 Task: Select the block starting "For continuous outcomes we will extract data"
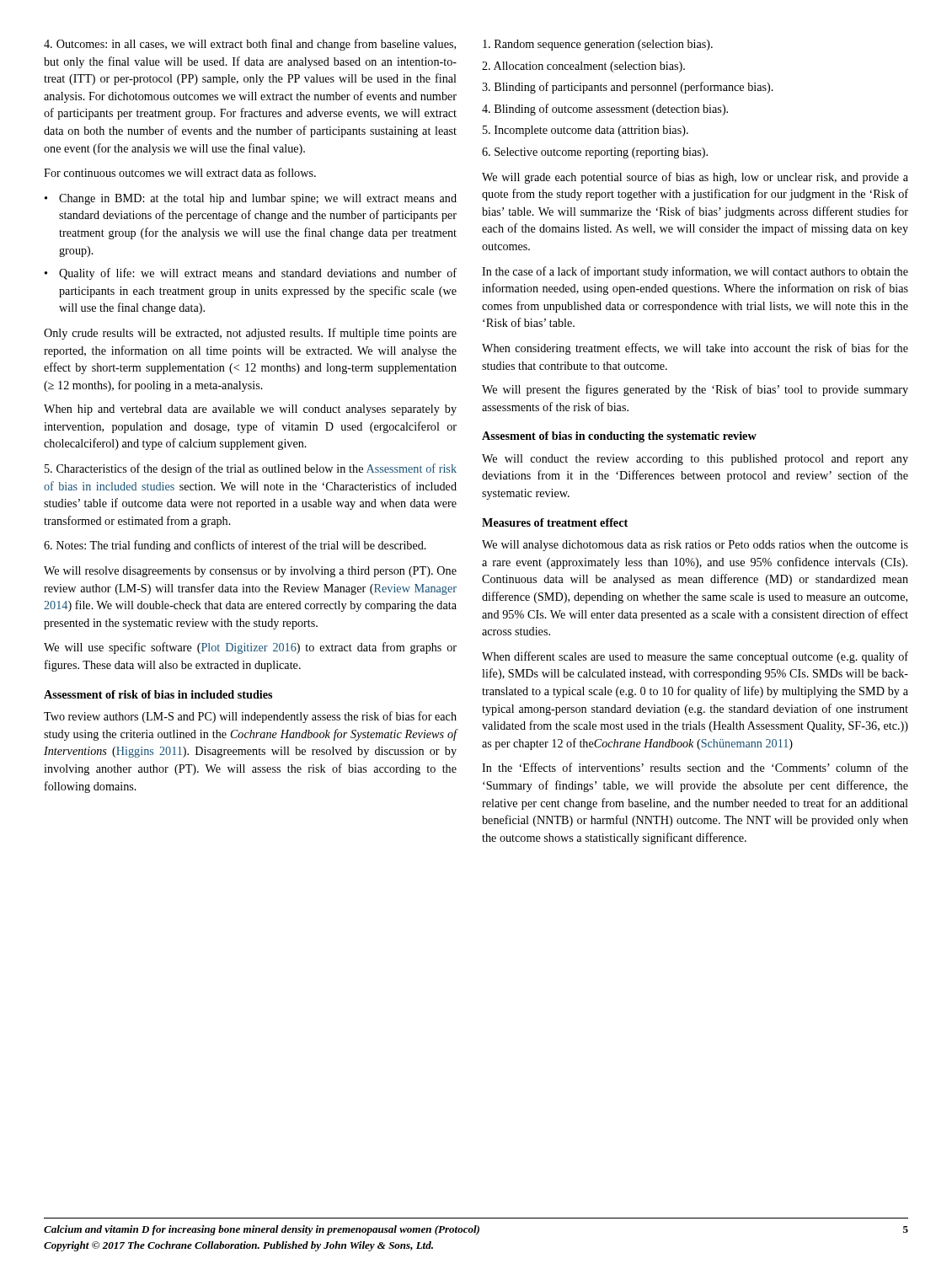250,173
